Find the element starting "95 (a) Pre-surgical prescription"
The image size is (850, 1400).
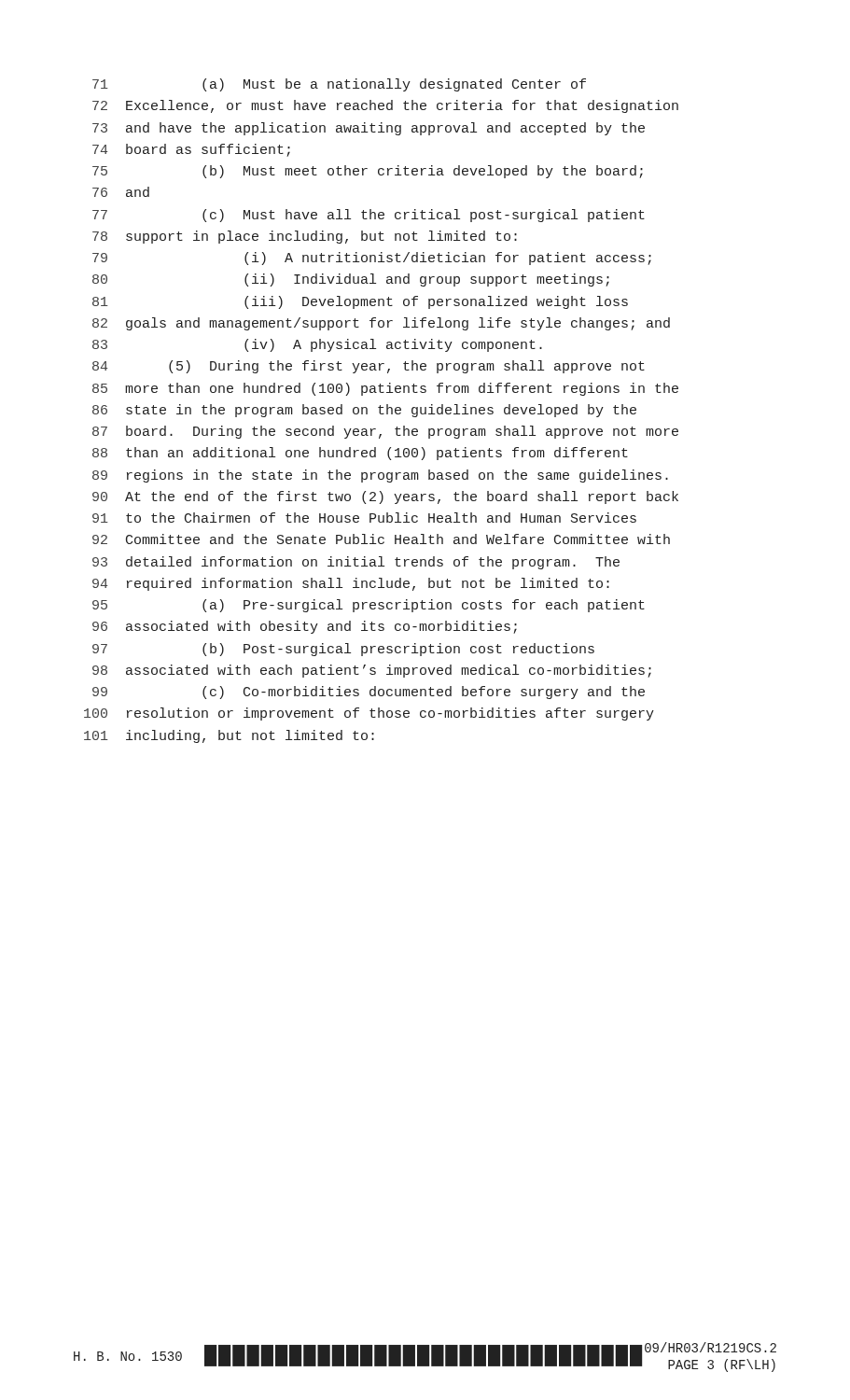359,606
